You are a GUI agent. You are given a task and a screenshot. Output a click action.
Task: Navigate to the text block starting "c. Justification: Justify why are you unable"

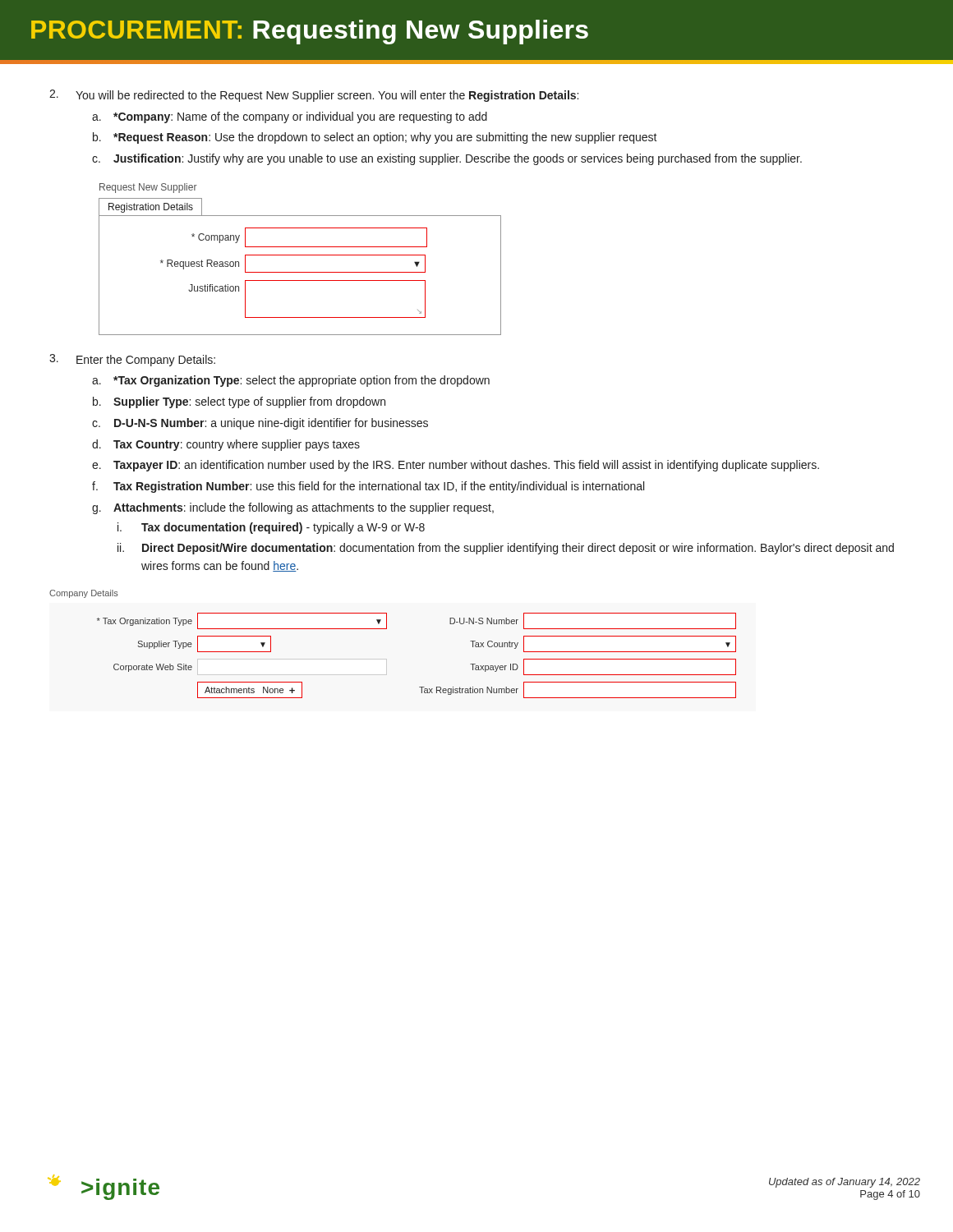[447, 159]
